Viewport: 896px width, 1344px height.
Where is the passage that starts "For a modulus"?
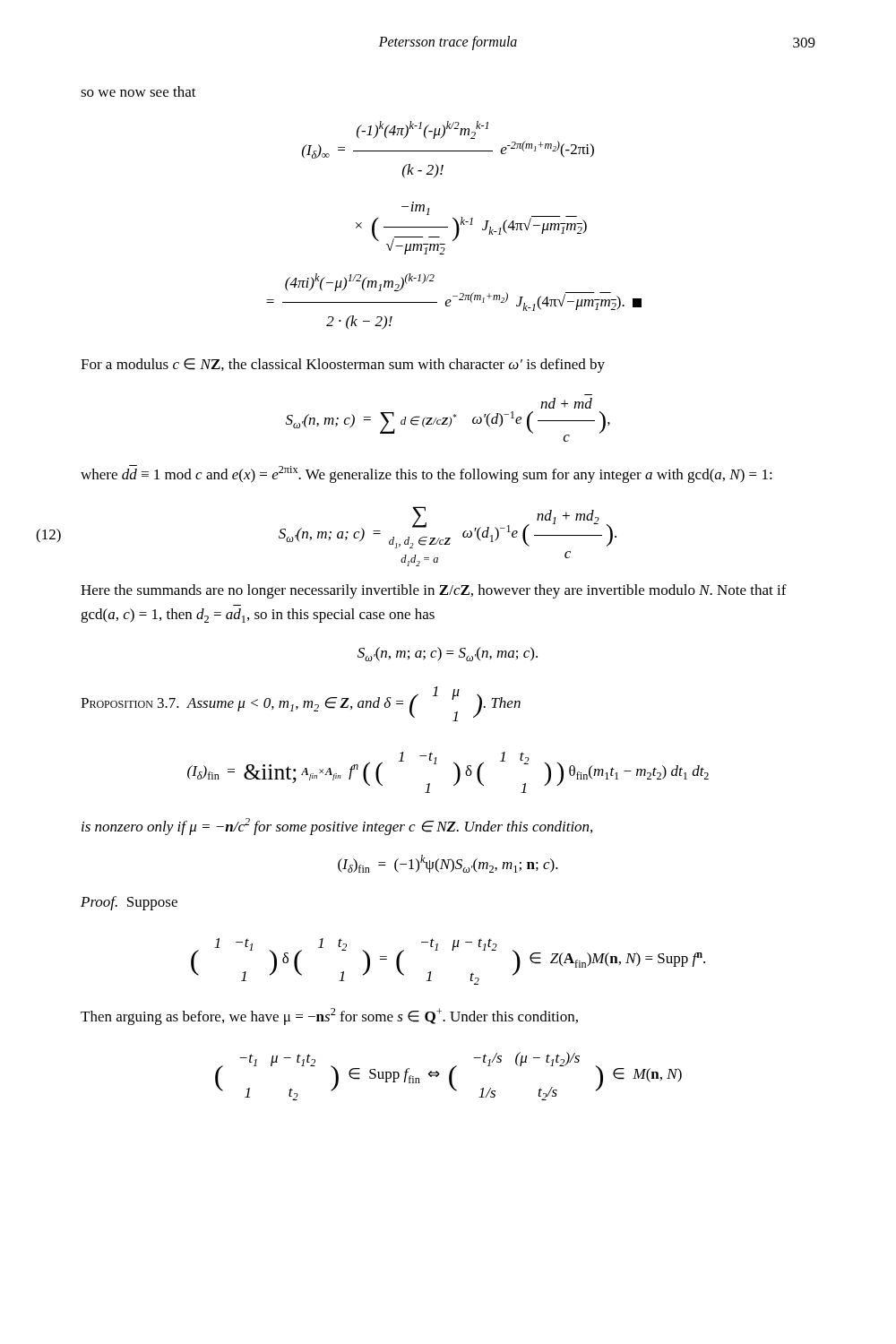coord(343,364)
